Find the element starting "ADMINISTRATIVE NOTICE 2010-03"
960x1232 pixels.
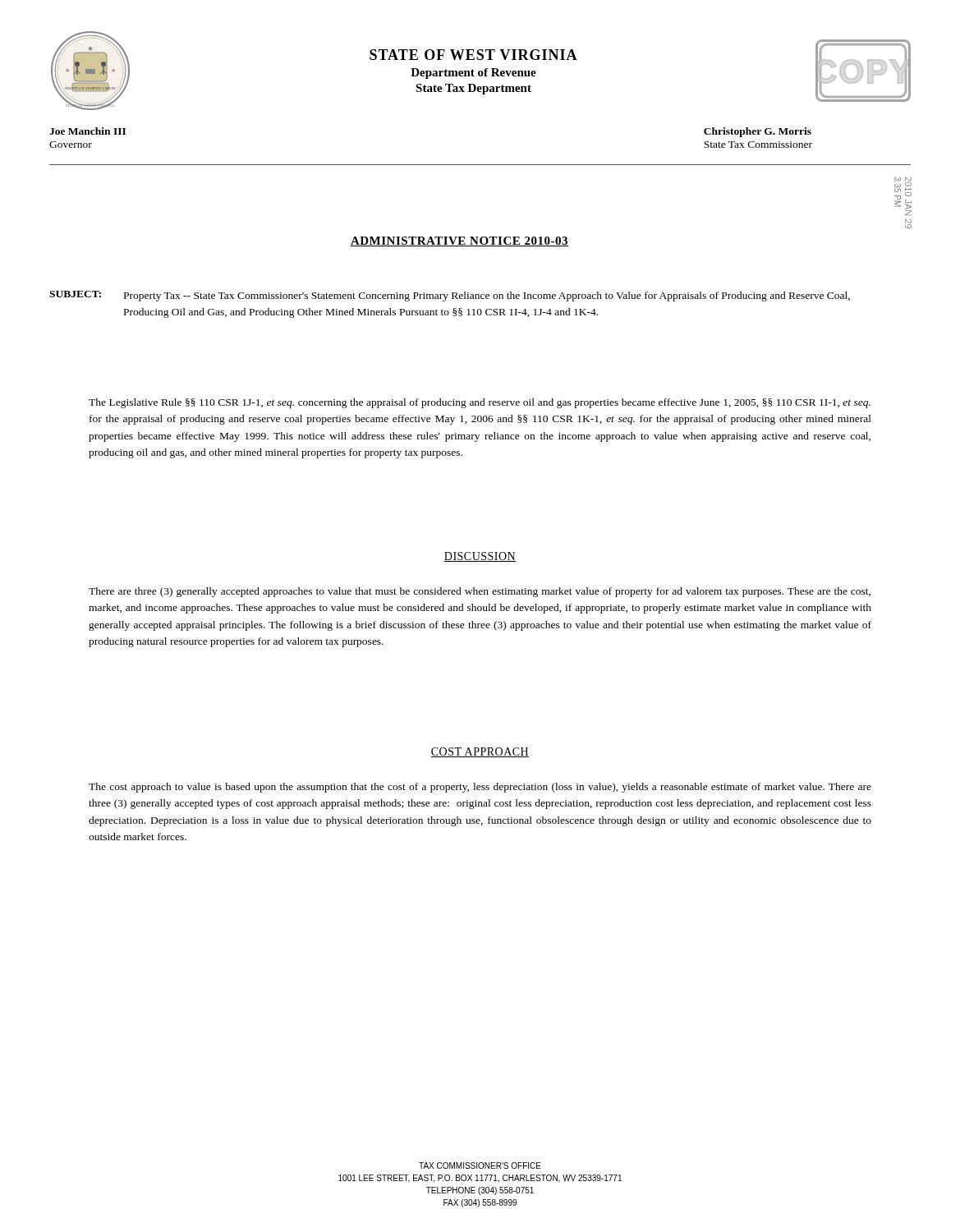(459, 241)
